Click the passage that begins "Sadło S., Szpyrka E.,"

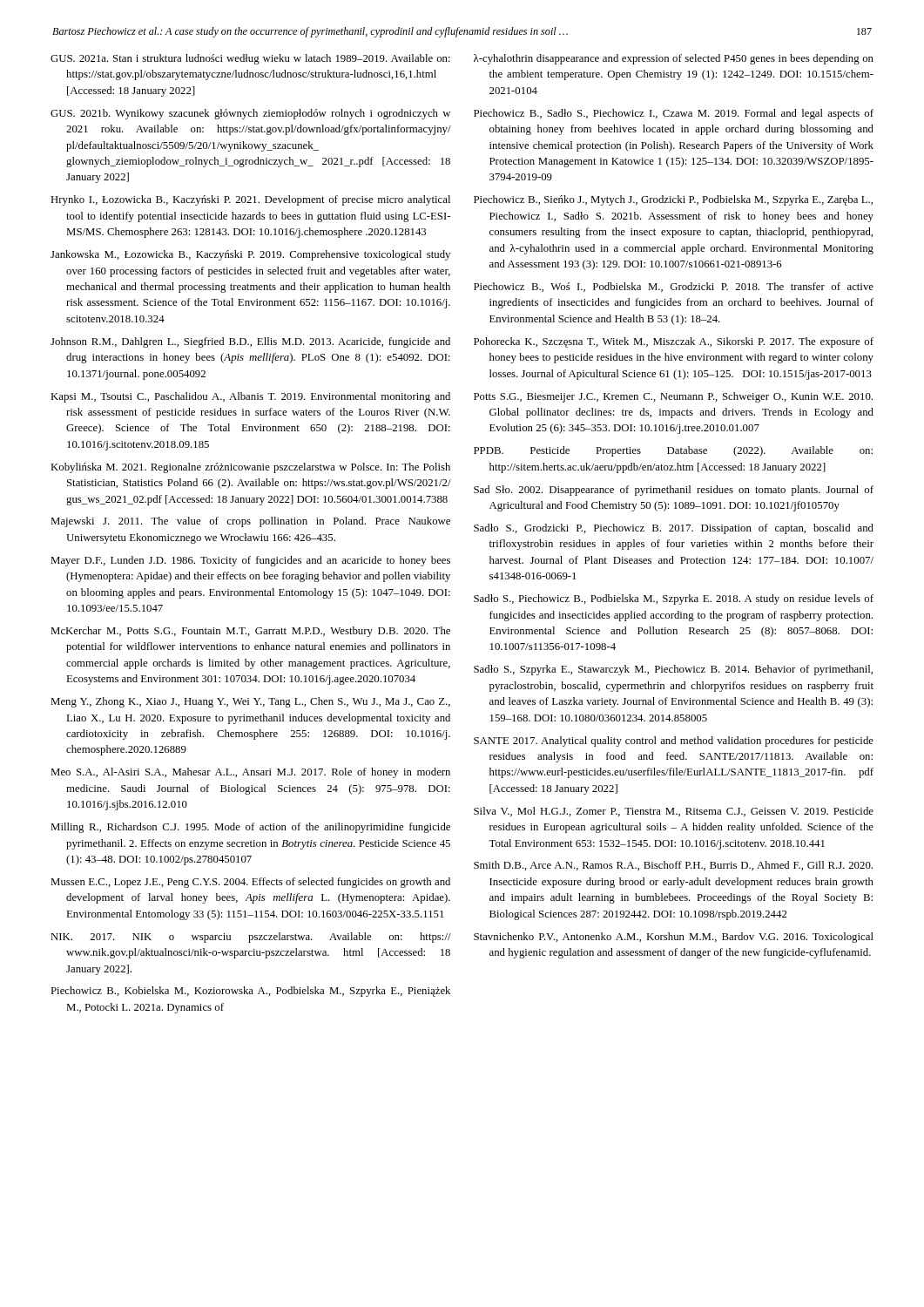673,694
